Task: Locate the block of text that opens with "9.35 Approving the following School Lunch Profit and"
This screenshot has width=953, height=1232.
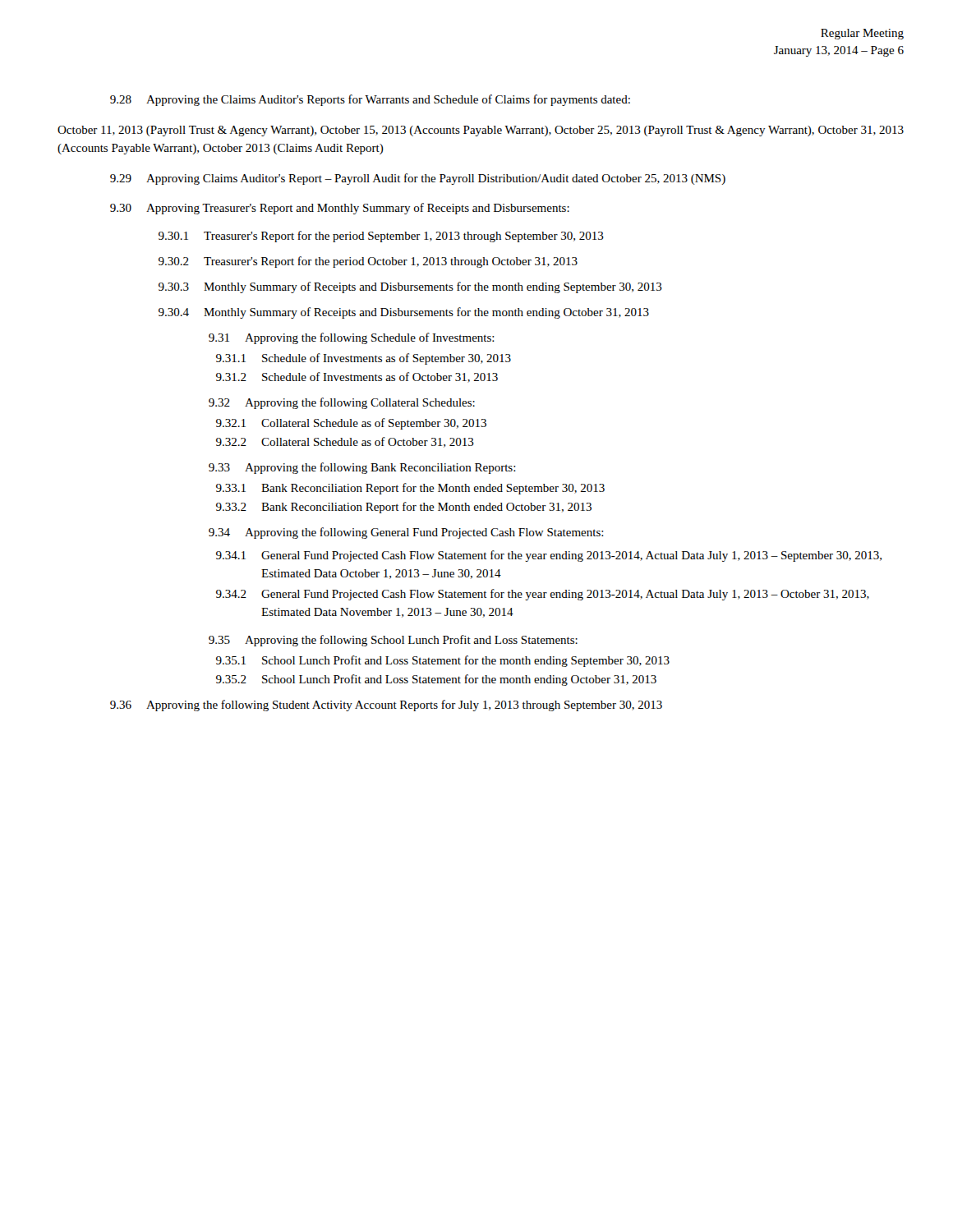Action: click(x=481, y=640)
